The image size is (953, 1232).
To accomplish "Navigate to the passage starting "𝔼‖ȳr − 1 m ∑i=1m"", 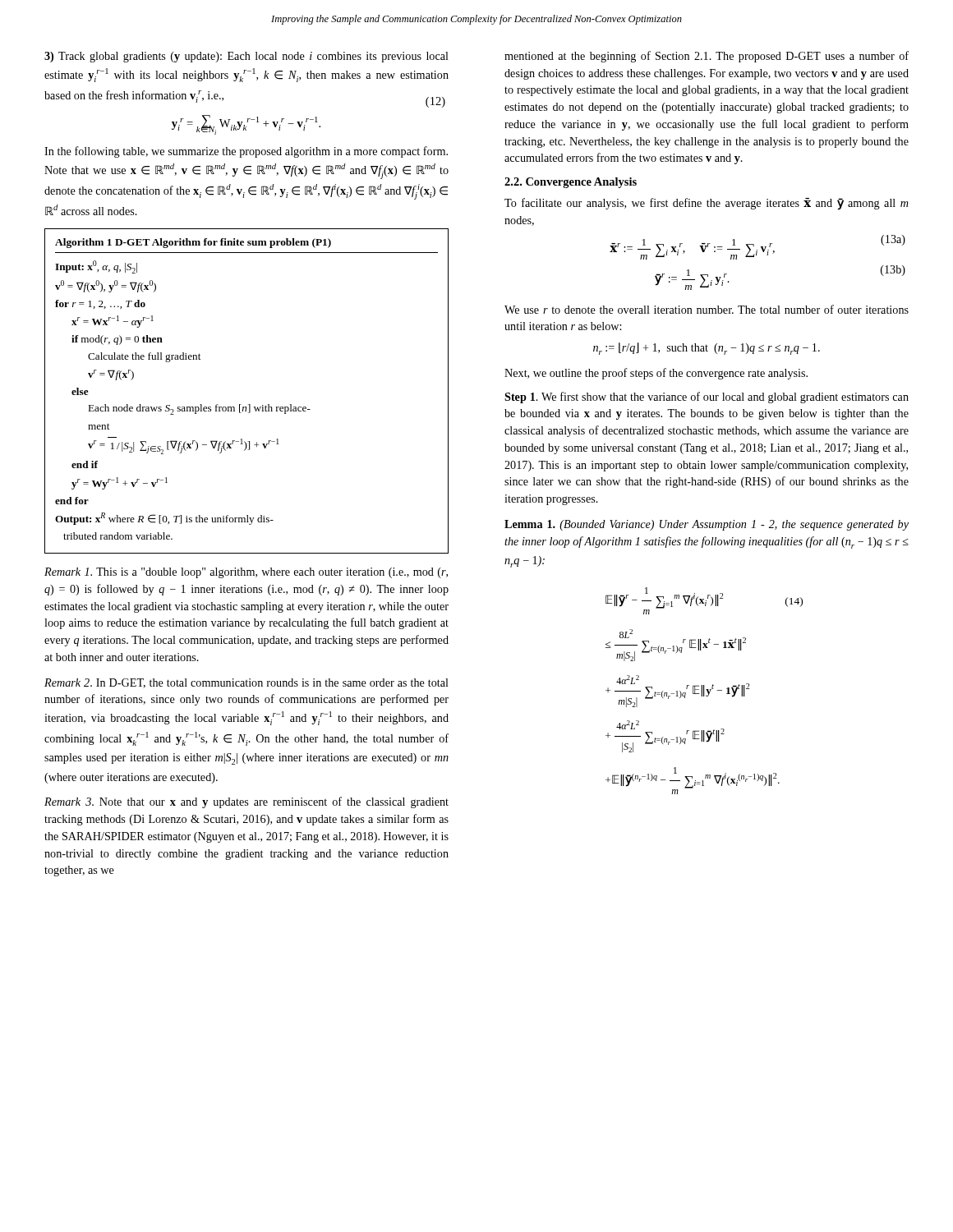I will pyautogui.click(x=707, y=691).
